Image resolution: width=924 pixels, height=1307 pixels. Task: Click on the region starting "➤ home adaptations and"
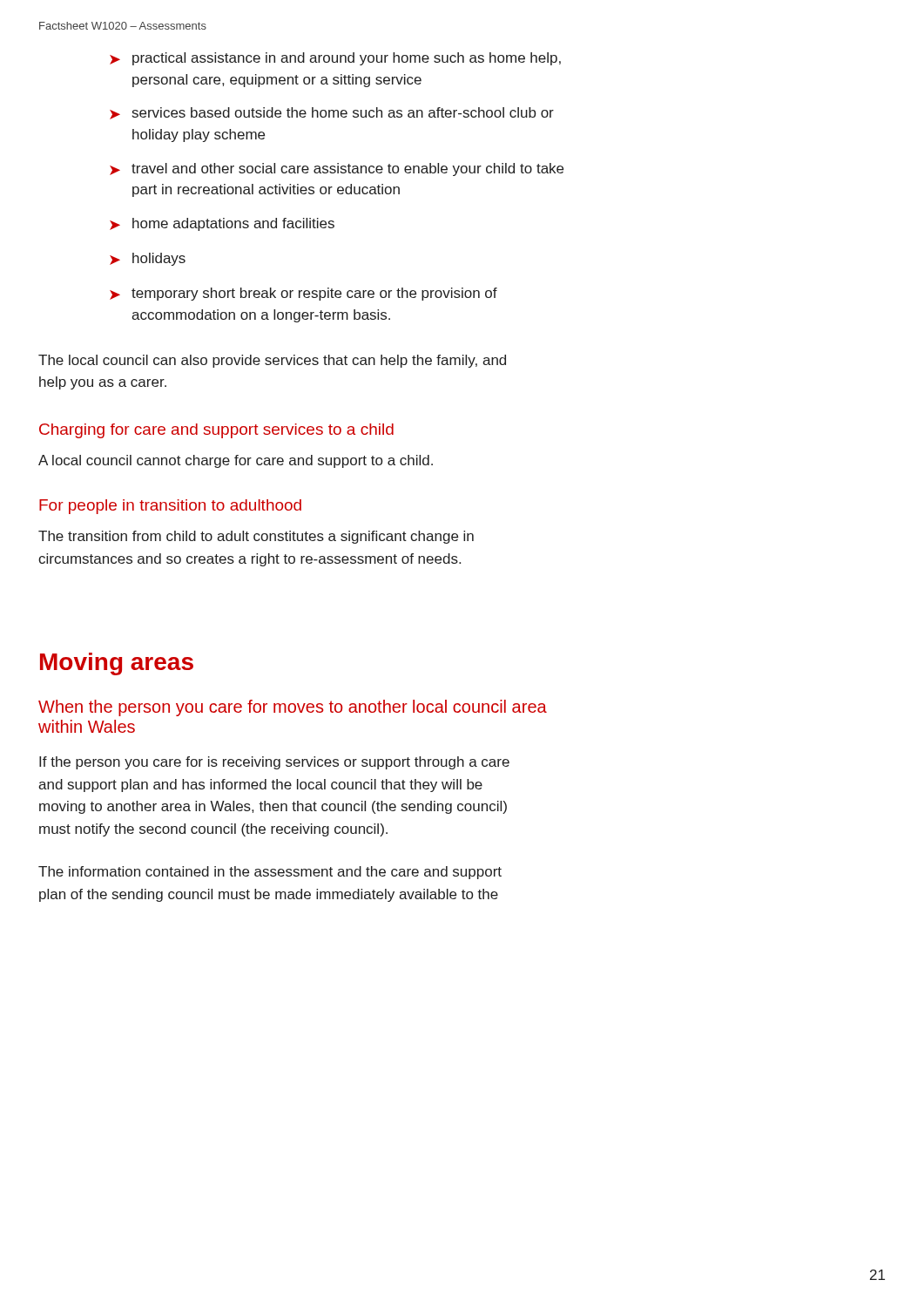(x=221, y=225)
